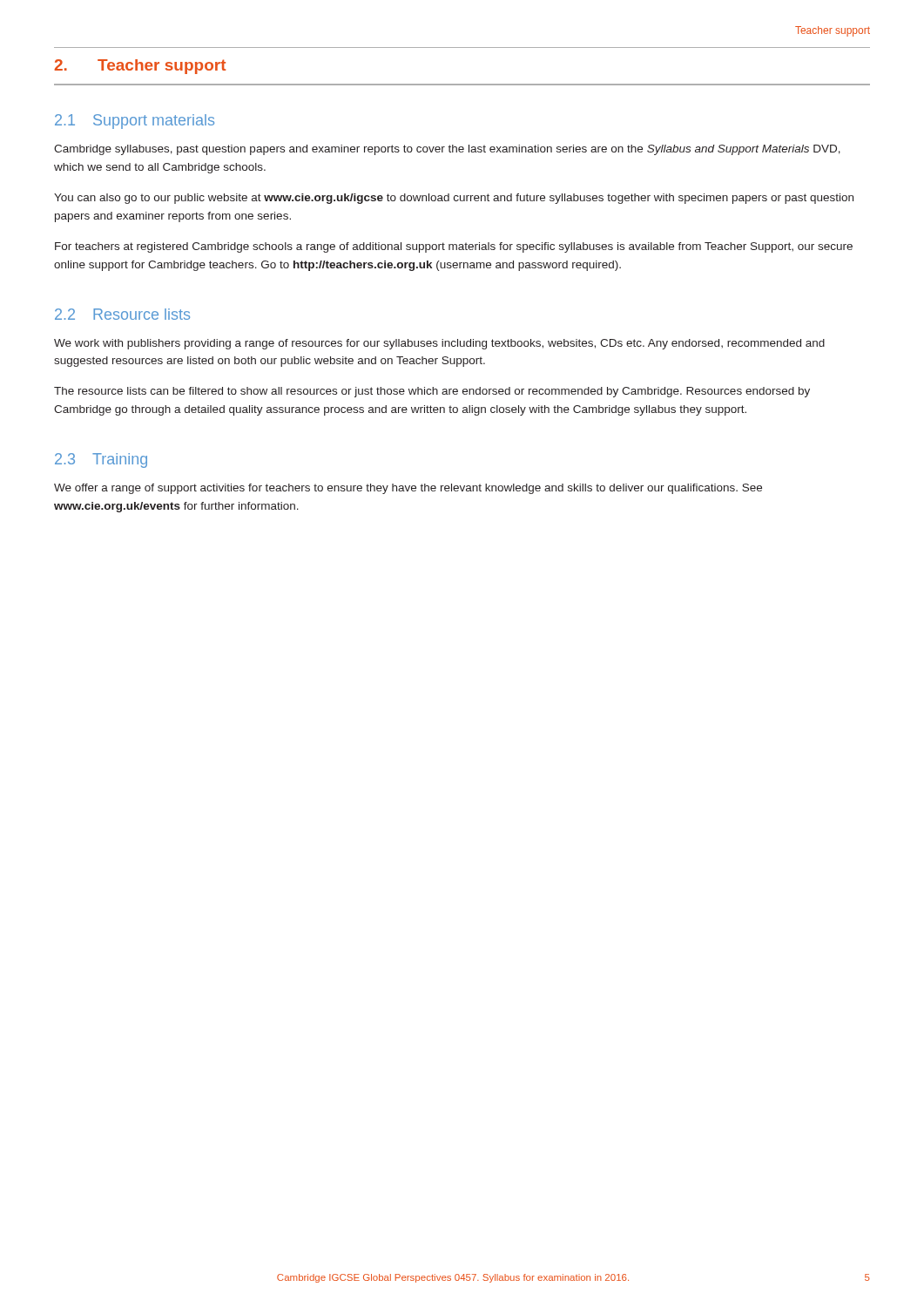Find the passage starting "2.2Resource lists"

tap(122, 314)
